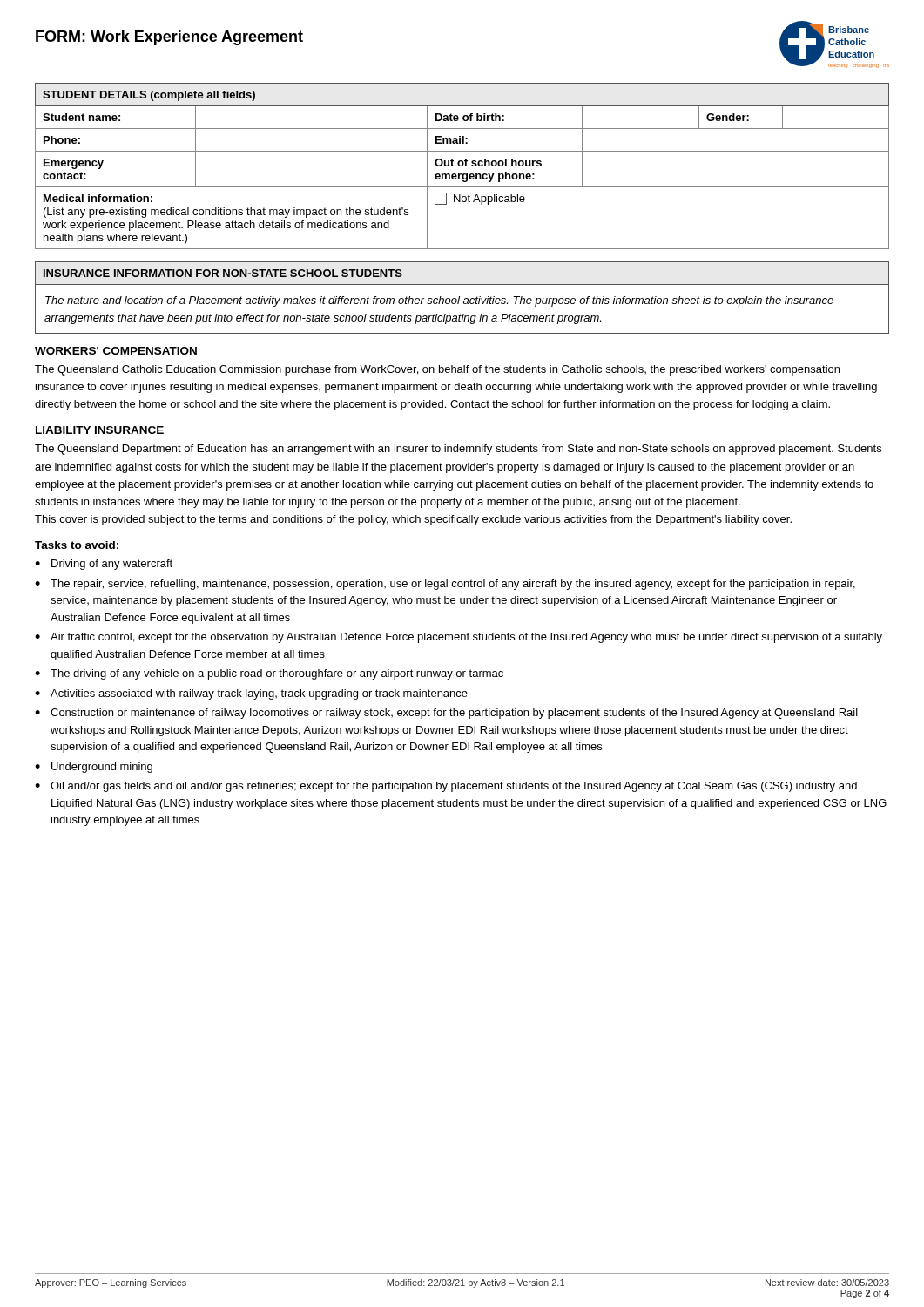Viewport: 924px width, 1307px height.
Task: Click on the passage starting "• The driving of any"
Action: coord(462,673)
